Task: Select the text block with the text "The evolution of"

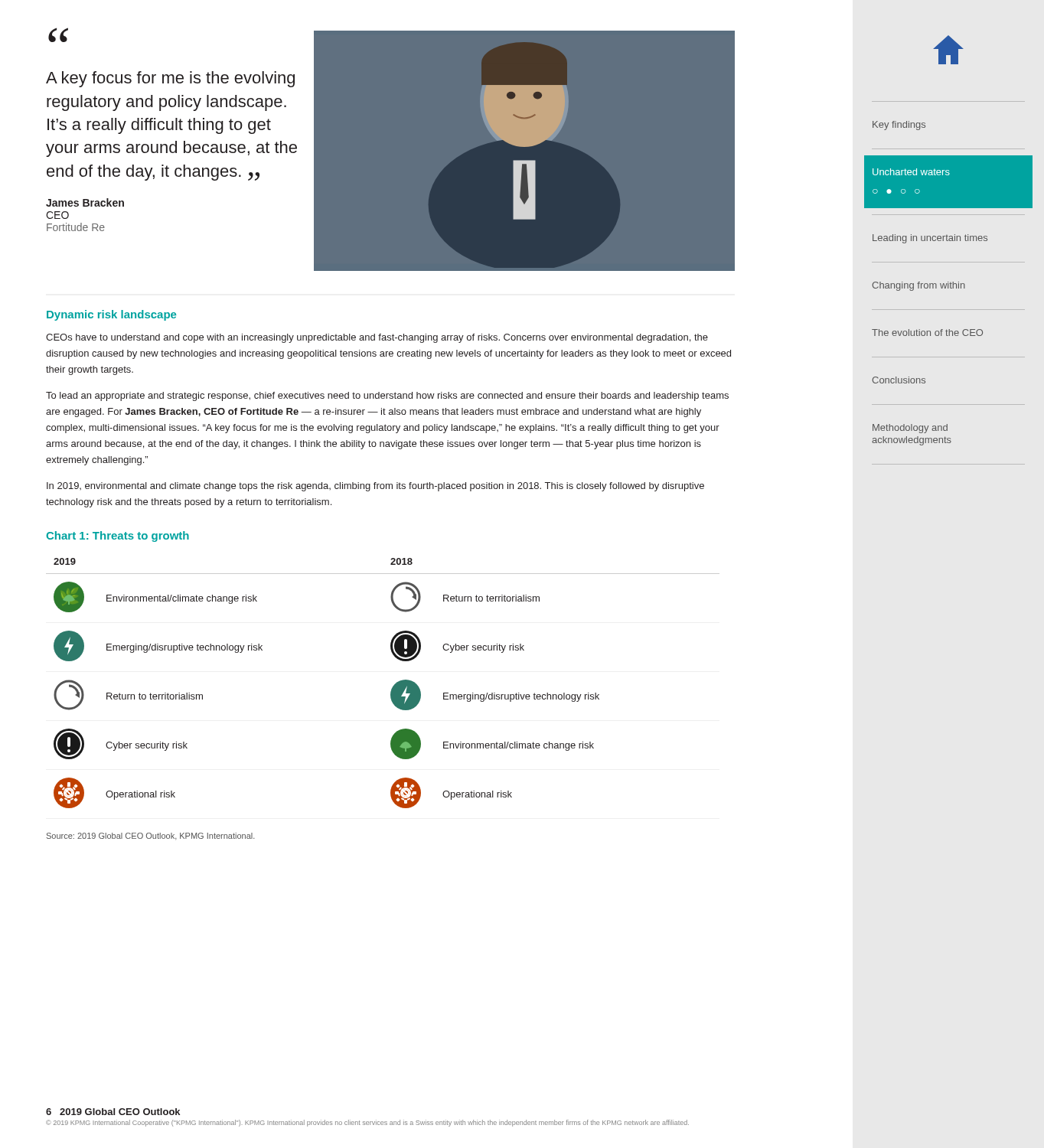Action: tap(928, 332)
